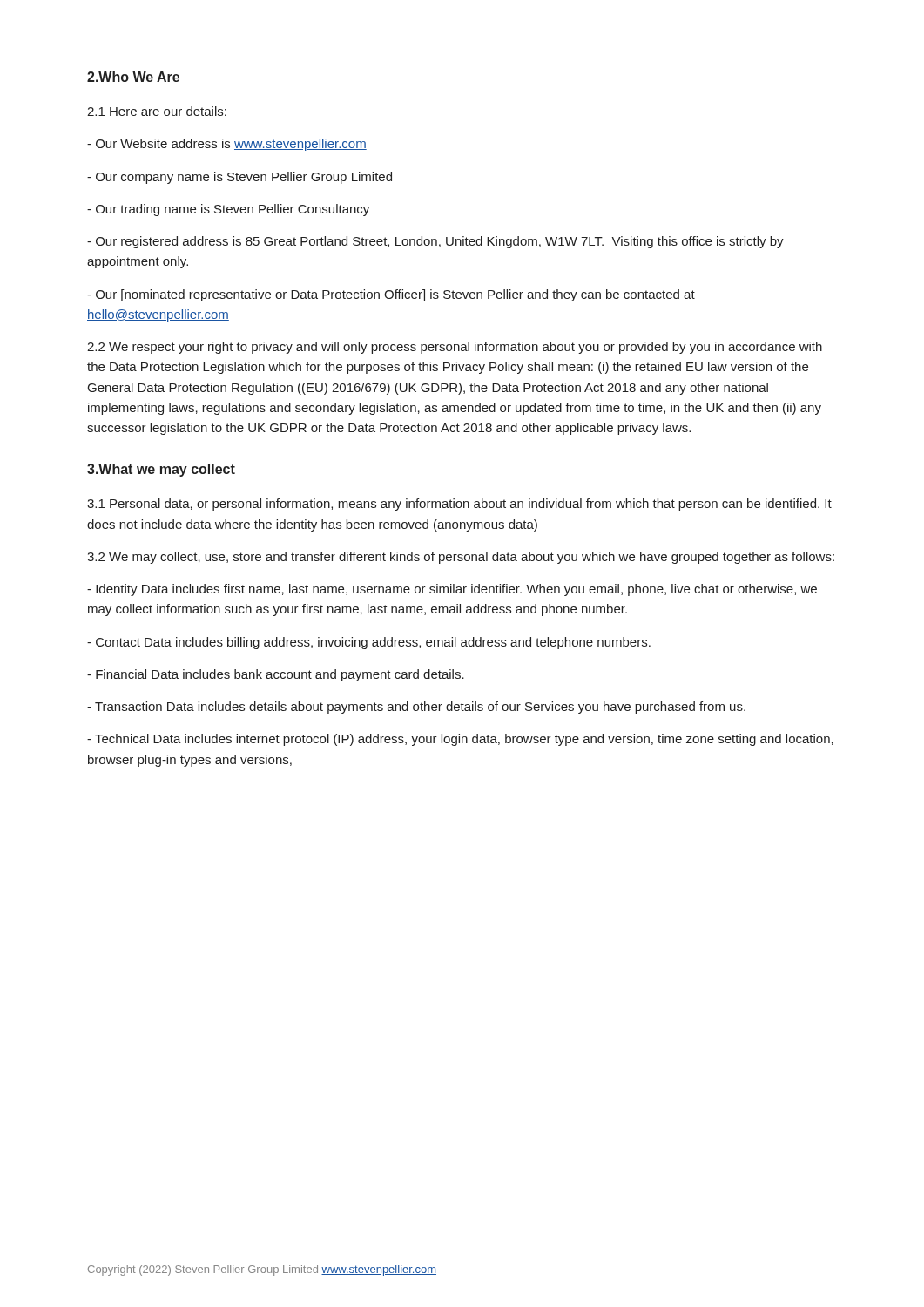This screenshot has height=1307, width=924.
Task: Find "1 Here are our details:" on this page
Action: (157, 111)
